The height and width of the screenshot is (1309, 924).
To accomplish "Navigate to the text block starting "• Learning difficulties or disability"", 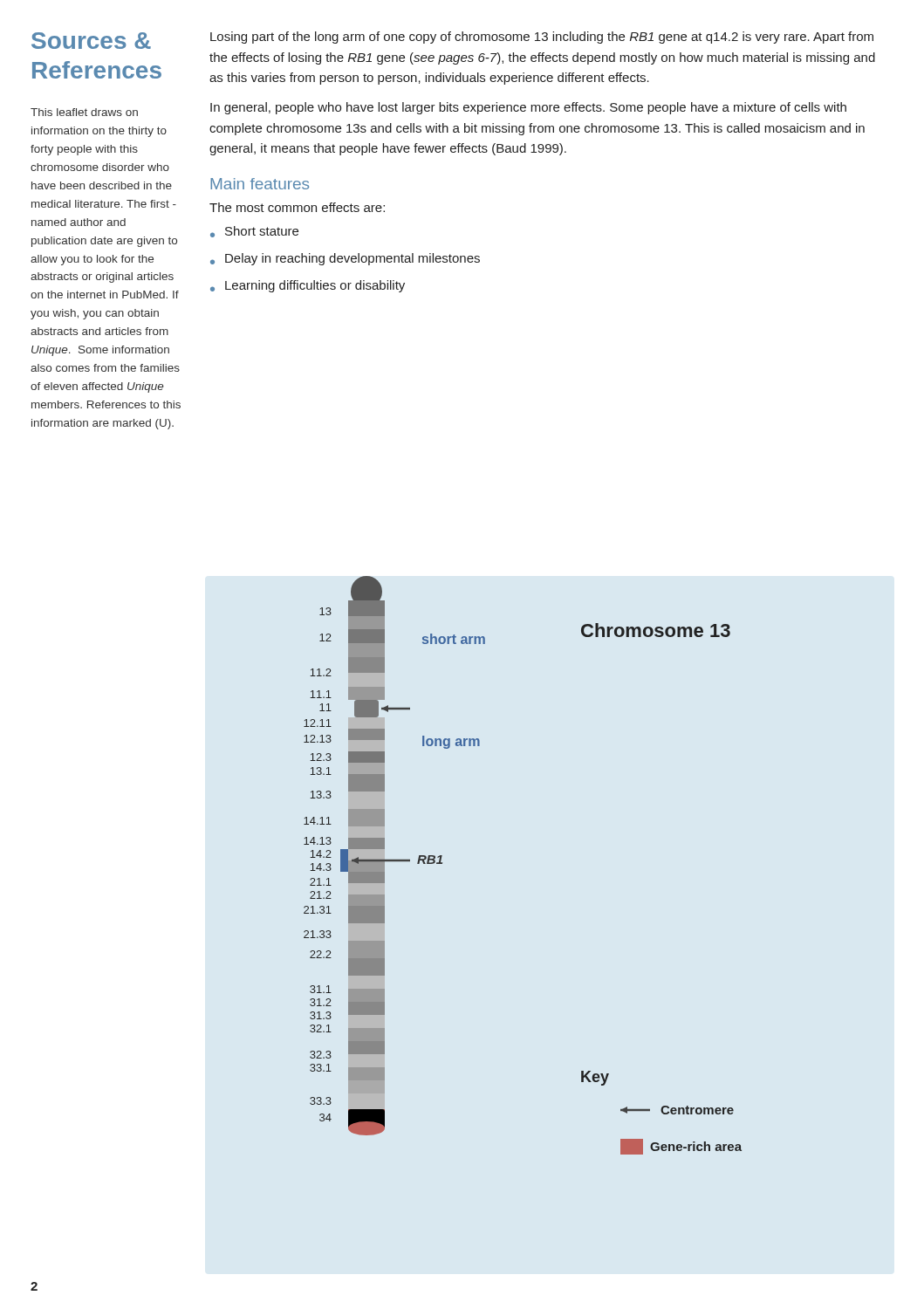I will (x=307, y=289).
